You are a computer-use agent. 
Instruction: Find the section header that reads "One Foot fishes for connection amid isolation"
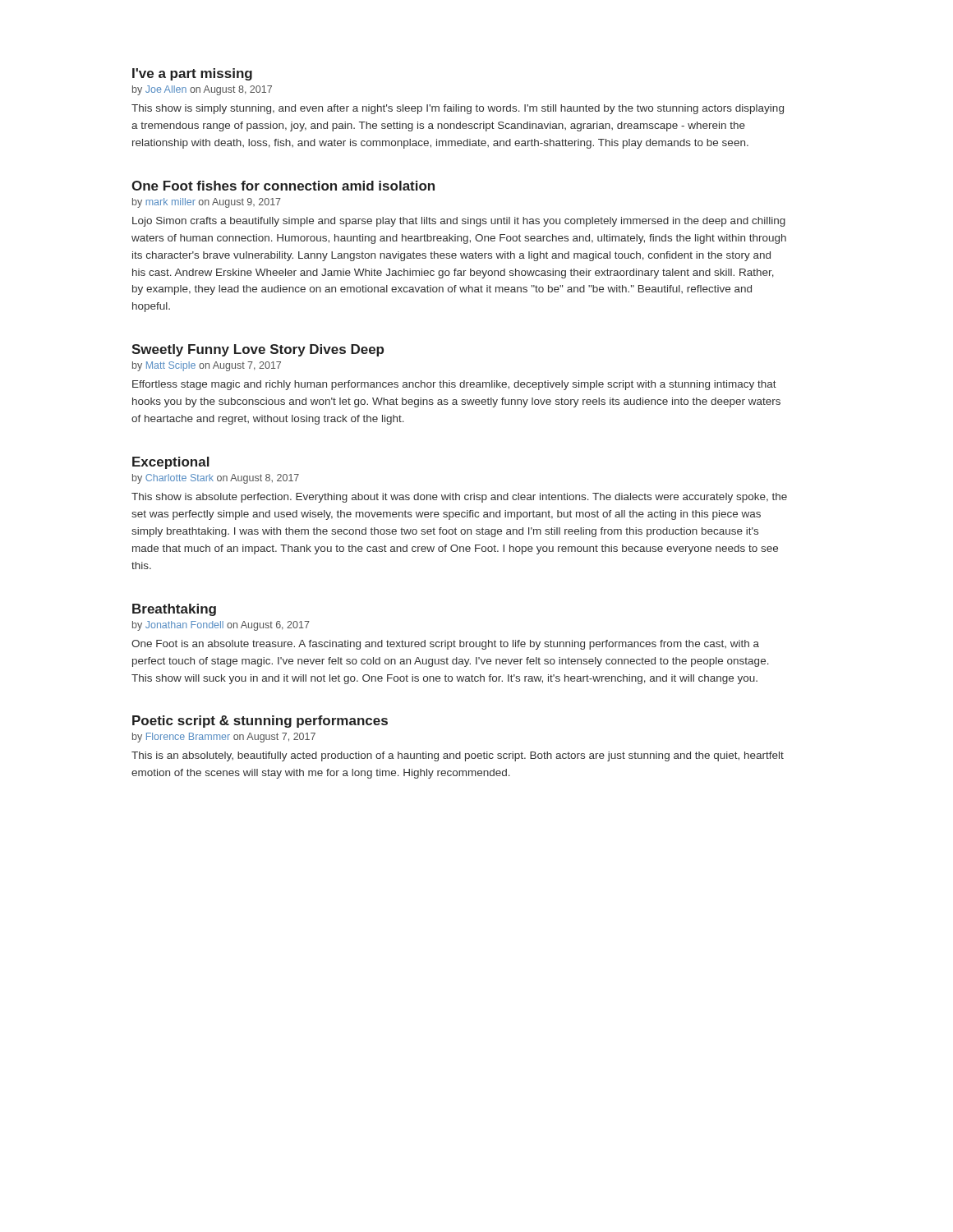(x=284, y=186)
